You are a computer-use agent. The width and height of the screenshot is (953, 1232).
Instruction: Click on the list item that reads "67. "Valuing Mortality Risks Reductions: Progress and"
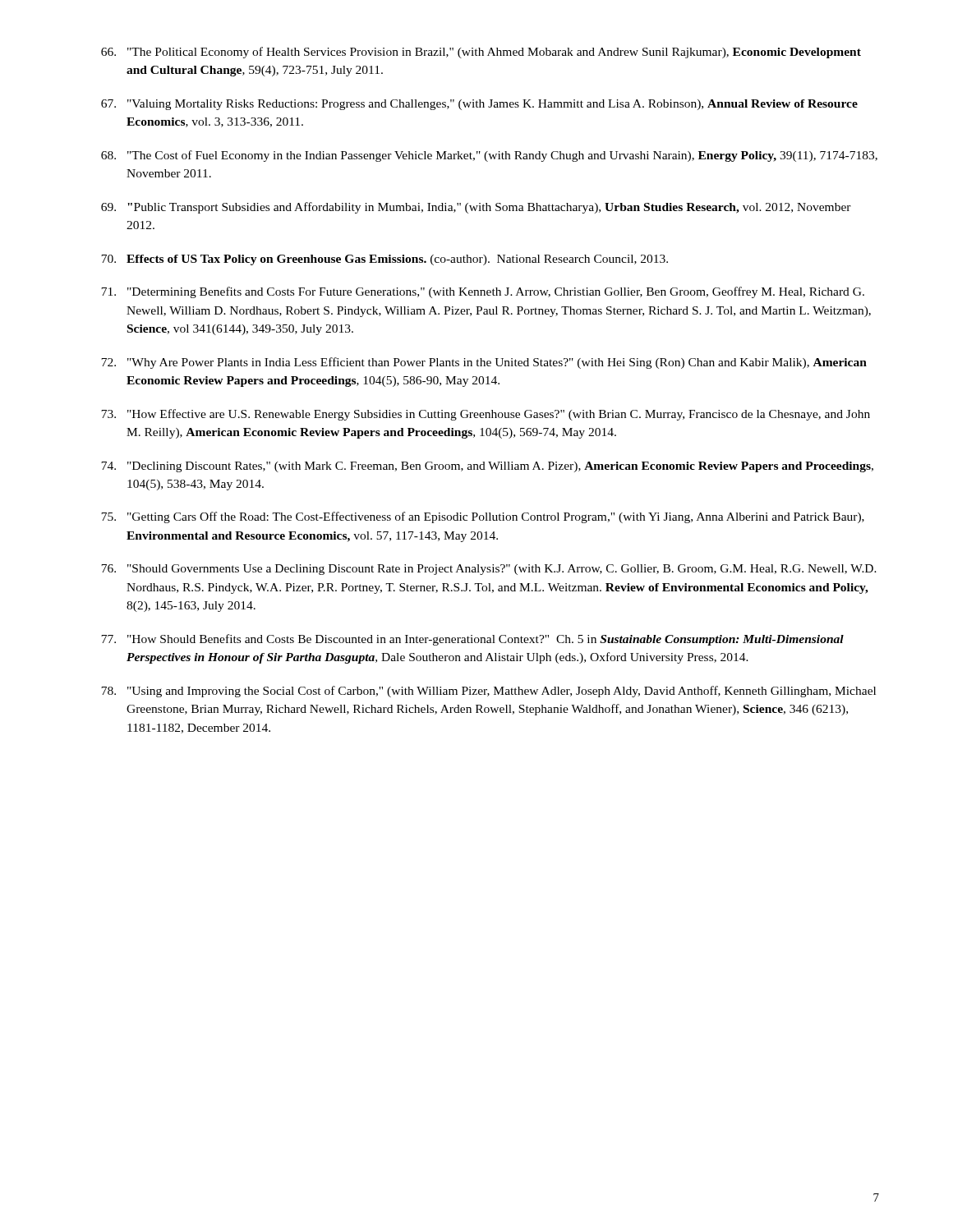pos(476,113)
